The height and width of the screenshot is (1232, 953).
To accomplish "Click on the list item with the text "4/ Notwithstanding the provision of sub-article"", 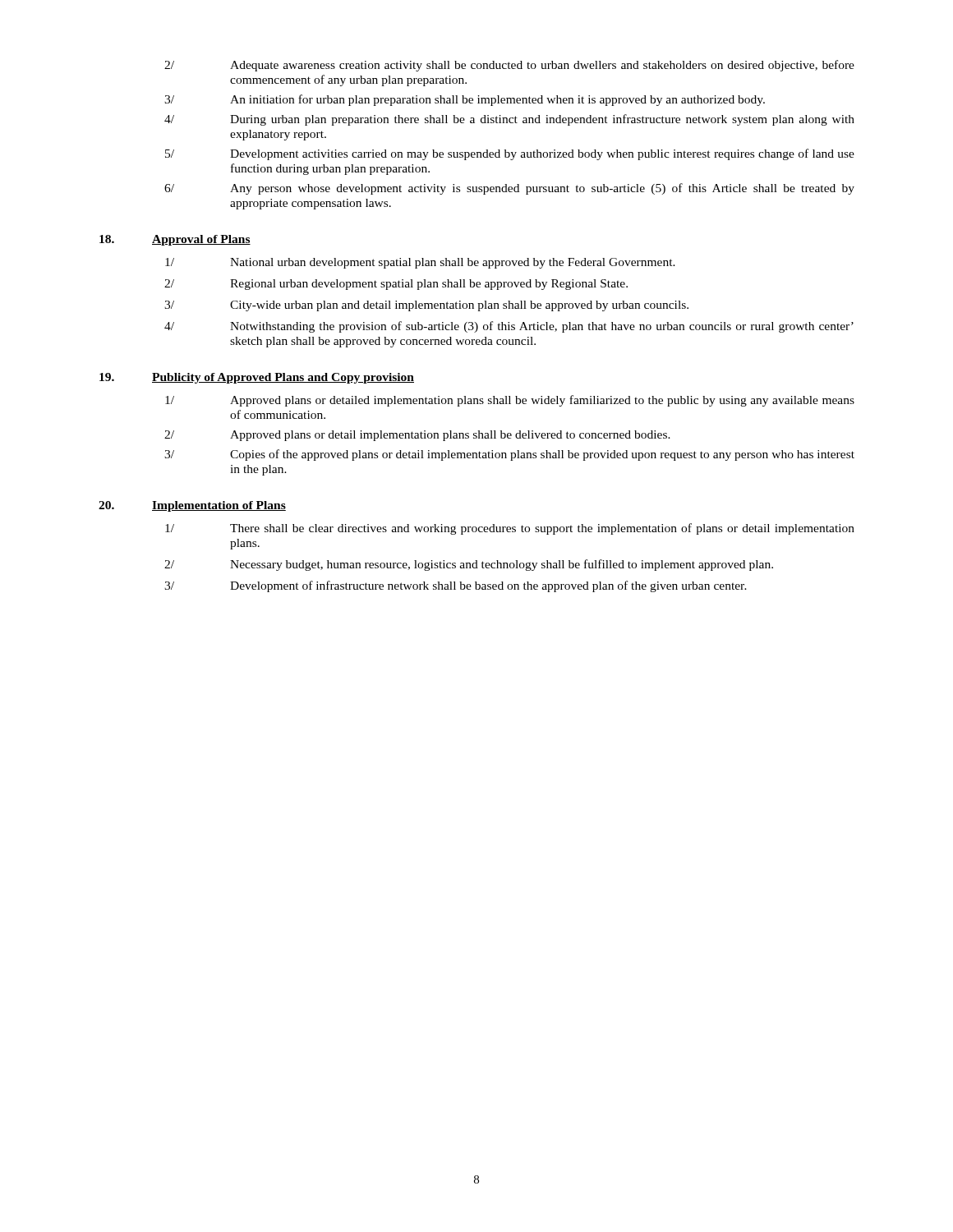I will (476, 334).
